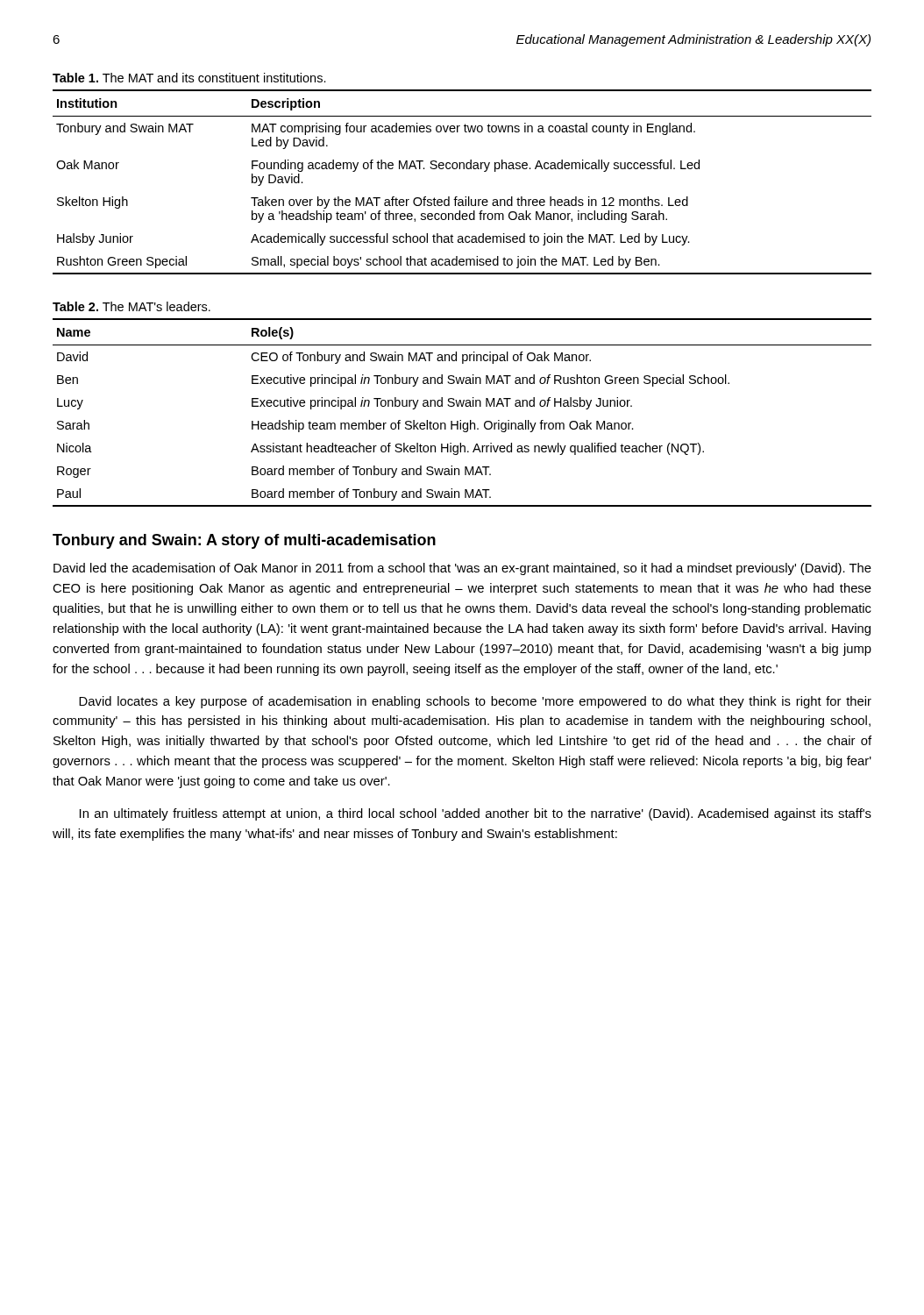Where is the passage that starts "David led the academisation of"?
The width and height of the screenshot is (924, 1315).
point(462,619)
